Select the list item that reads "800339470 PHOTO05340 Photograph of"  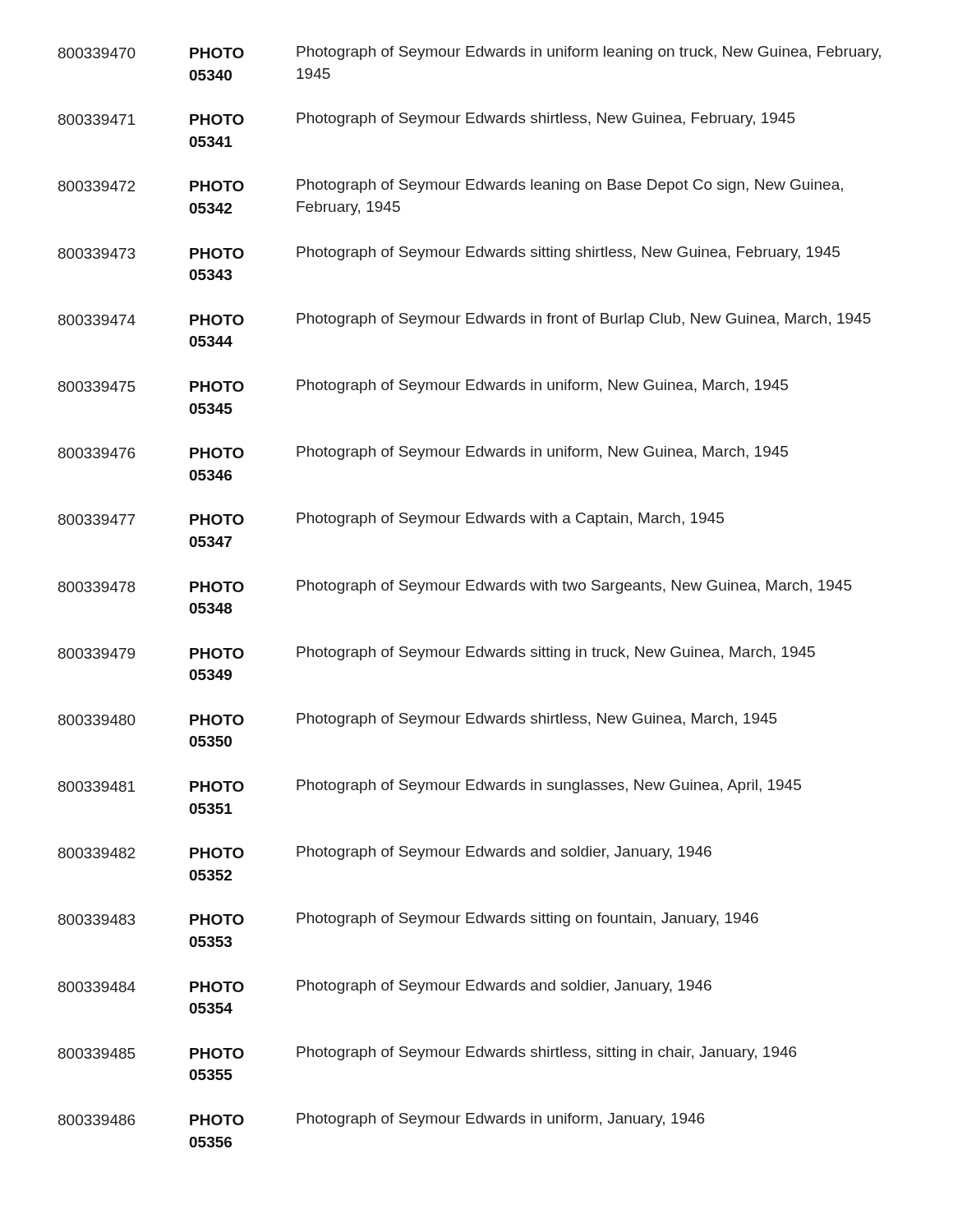(476, 64)
